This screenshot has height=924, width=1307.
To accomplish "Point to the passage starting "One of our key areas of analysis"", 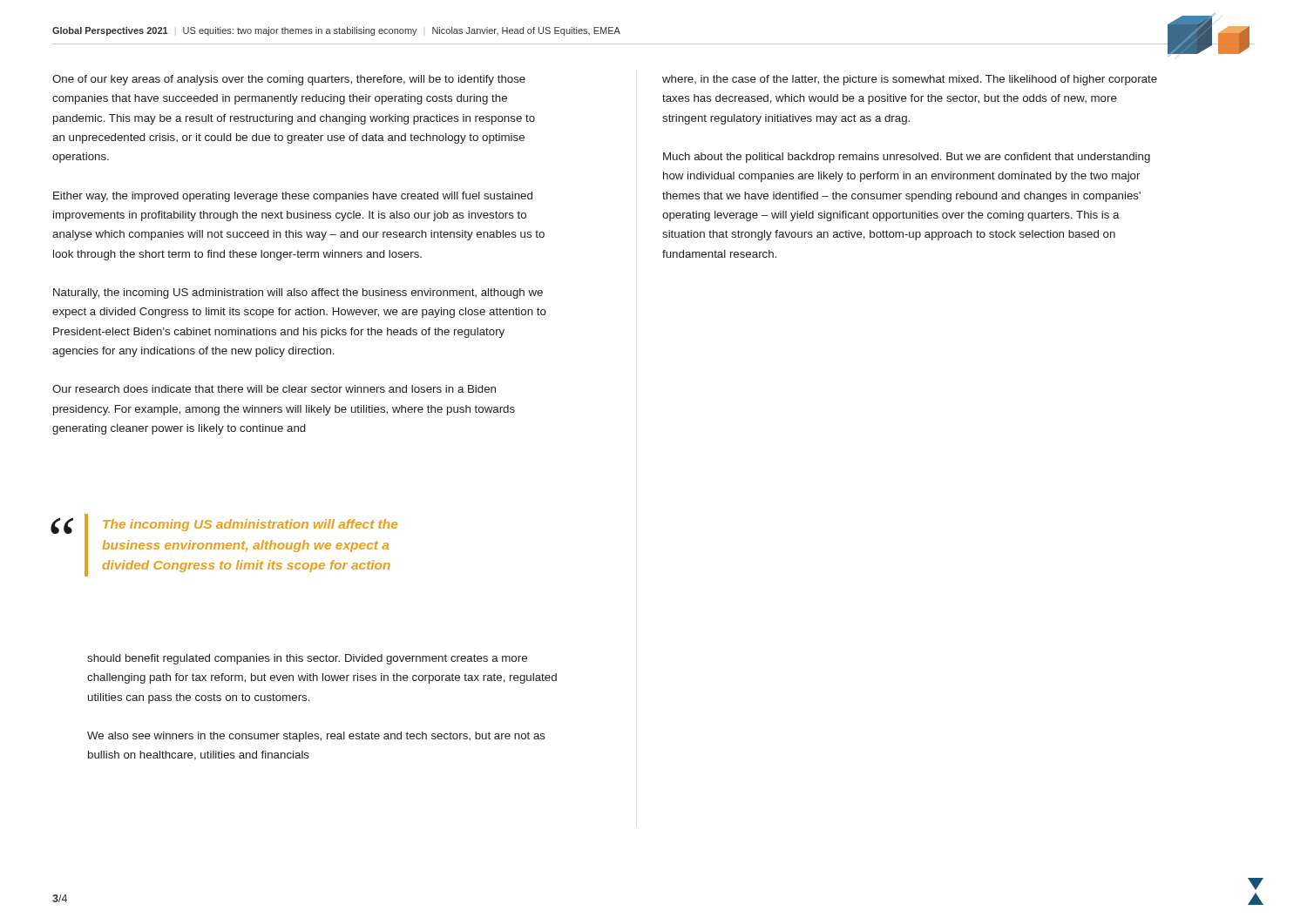I will point(294,118).
